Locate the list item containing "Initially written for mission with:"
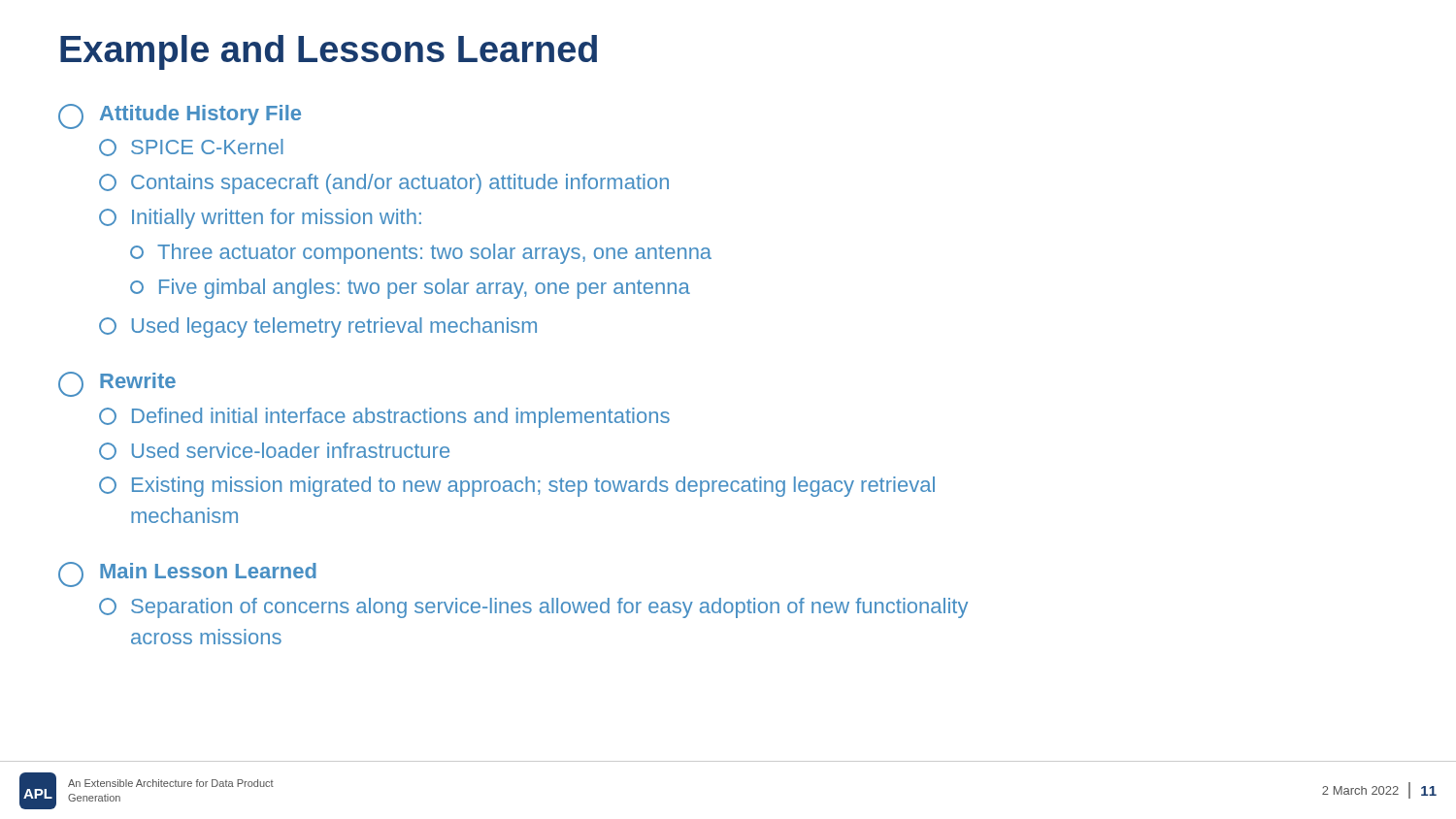 (x=260, y=219)
